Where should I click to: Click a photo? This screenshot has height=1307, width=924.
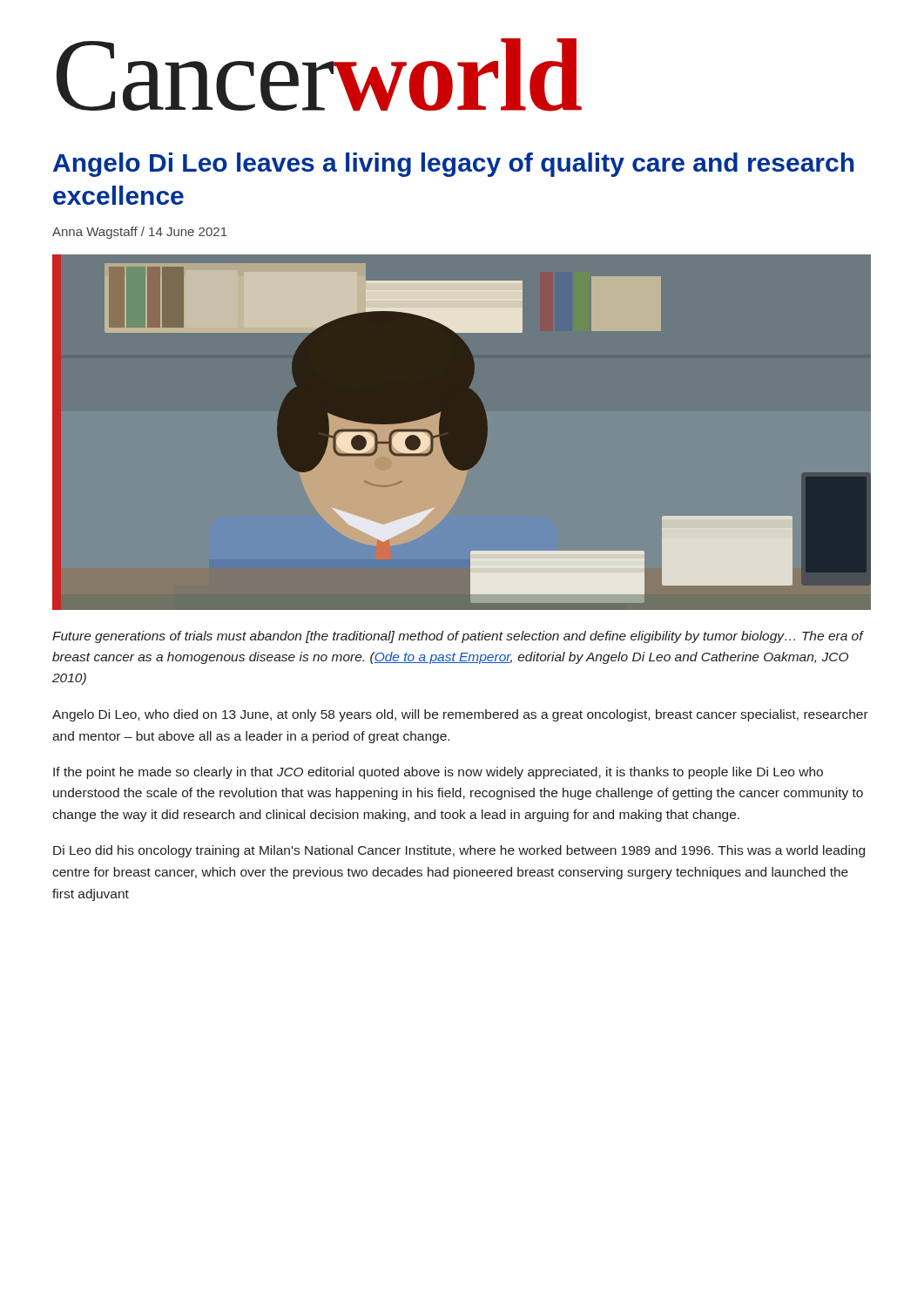[462, 432]
